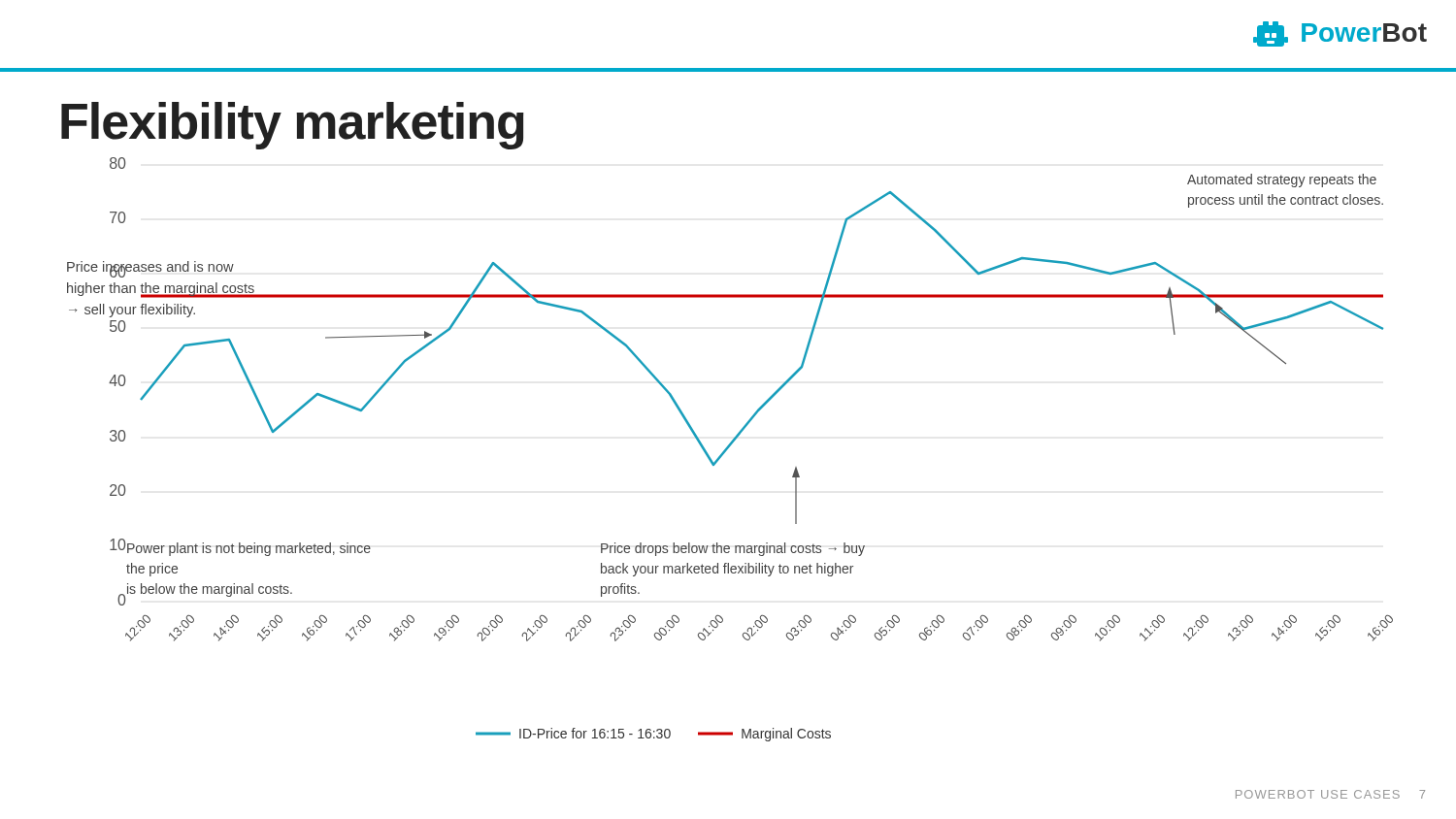Select the caption
Image resolution: width=1456 pixels, height=819 pixels.
[654, 734]
